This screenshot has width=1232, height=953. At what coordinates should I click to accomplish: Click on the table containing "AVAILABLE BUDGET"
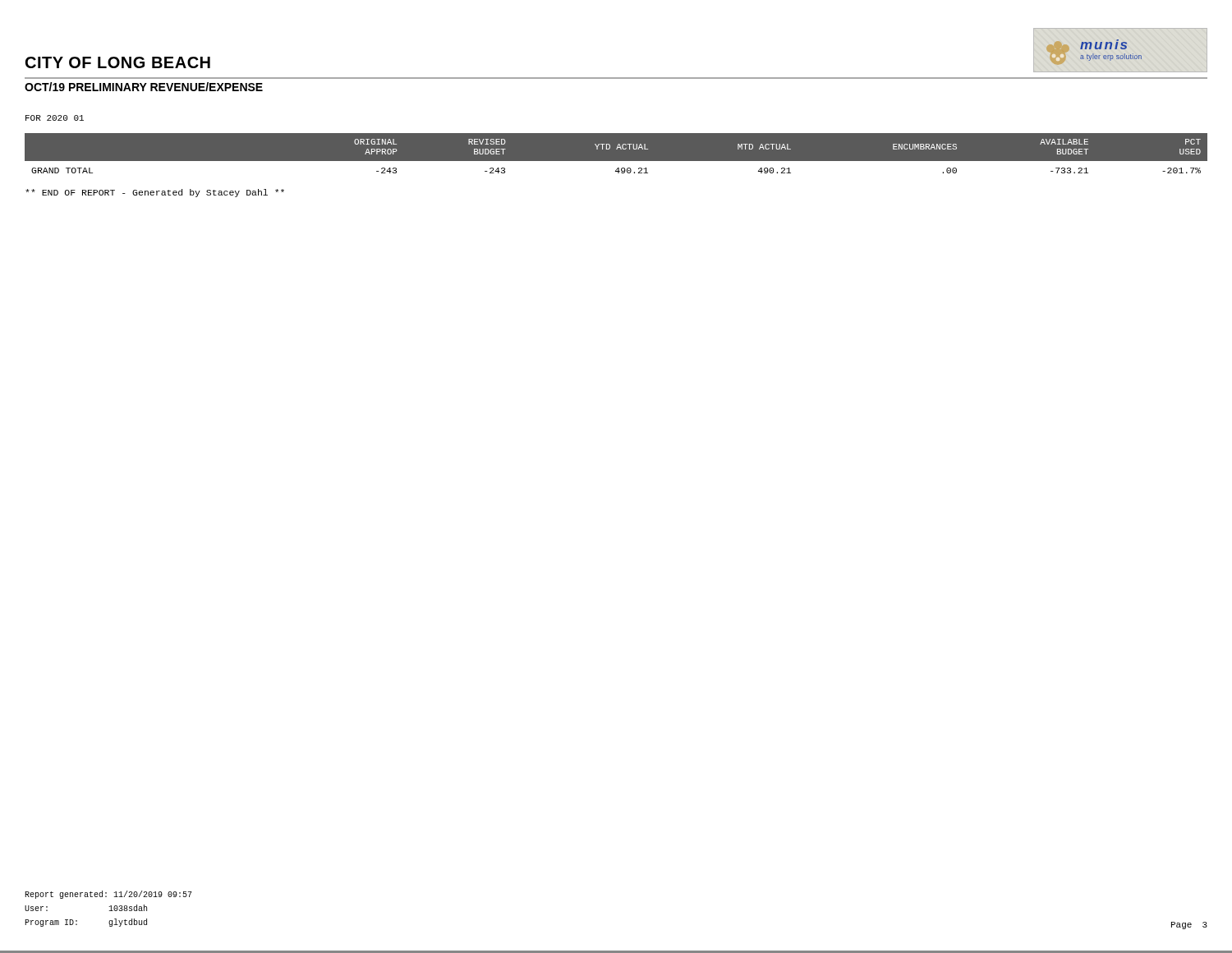(616, 157)
